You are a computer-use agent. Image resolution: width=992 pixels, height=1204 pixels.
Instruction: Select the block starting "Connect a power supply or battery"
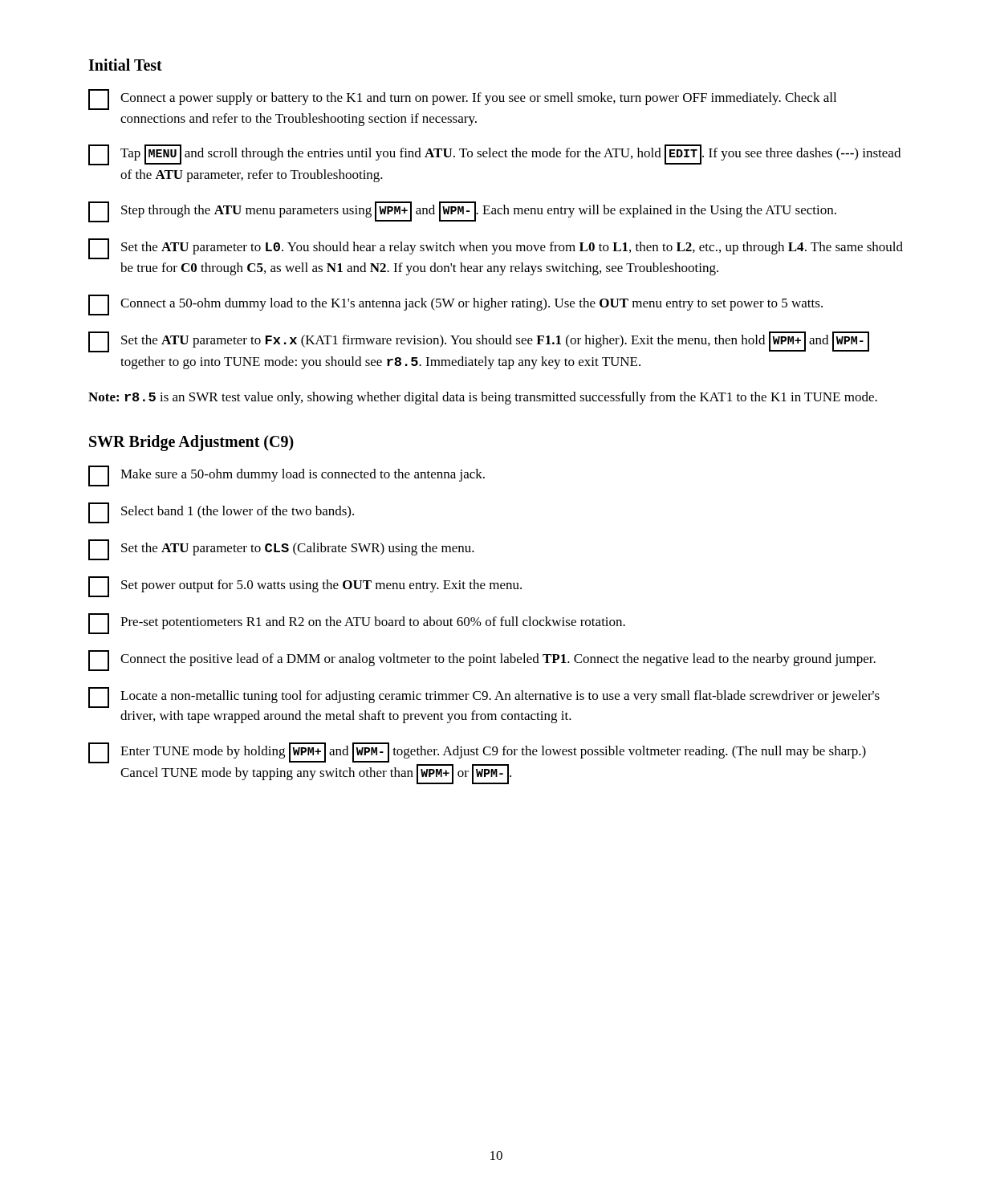coord(496,108)
